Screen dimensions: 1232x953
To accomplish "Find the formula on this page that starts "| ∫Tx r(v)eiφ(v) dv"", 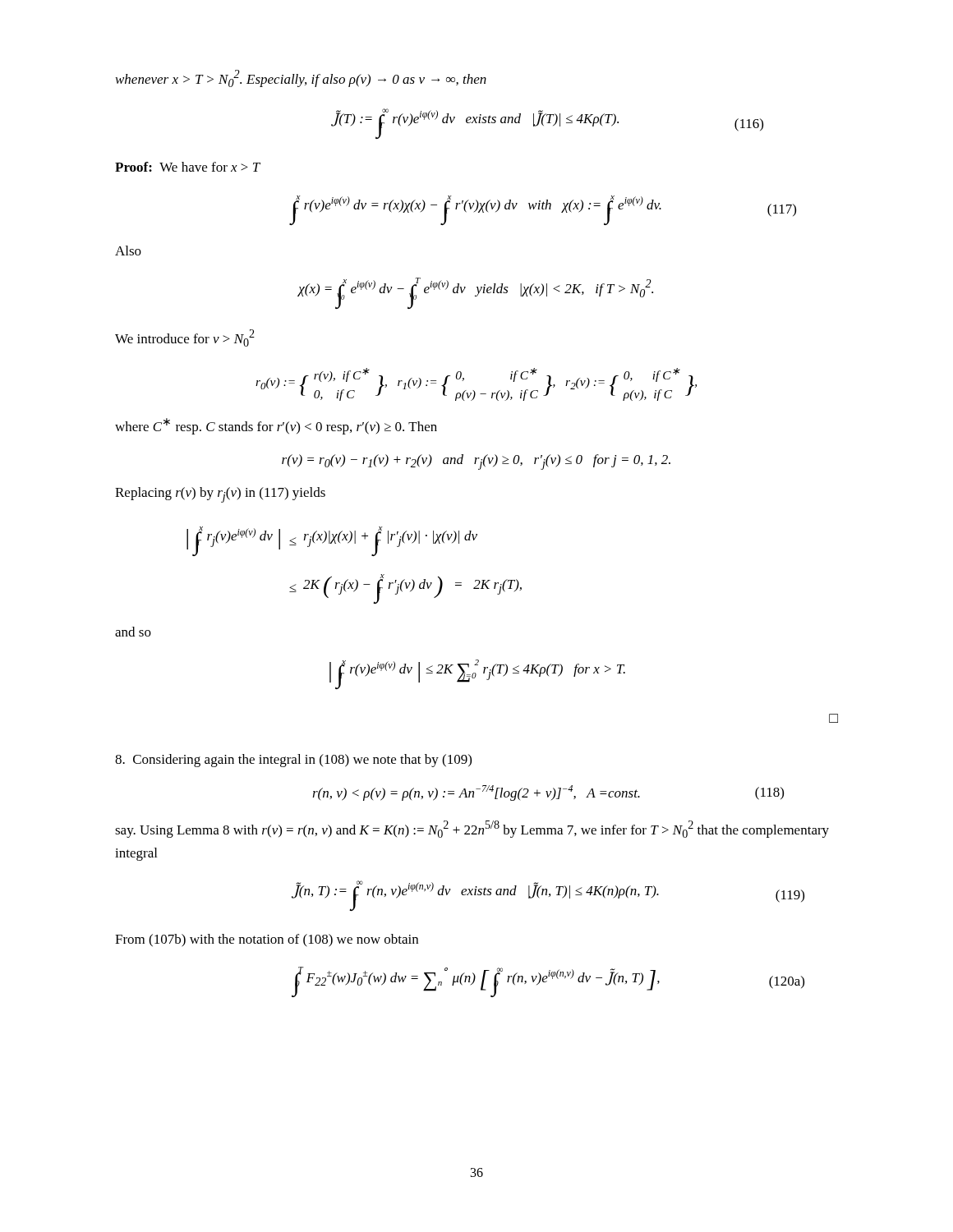I will [x=476, y=674].
